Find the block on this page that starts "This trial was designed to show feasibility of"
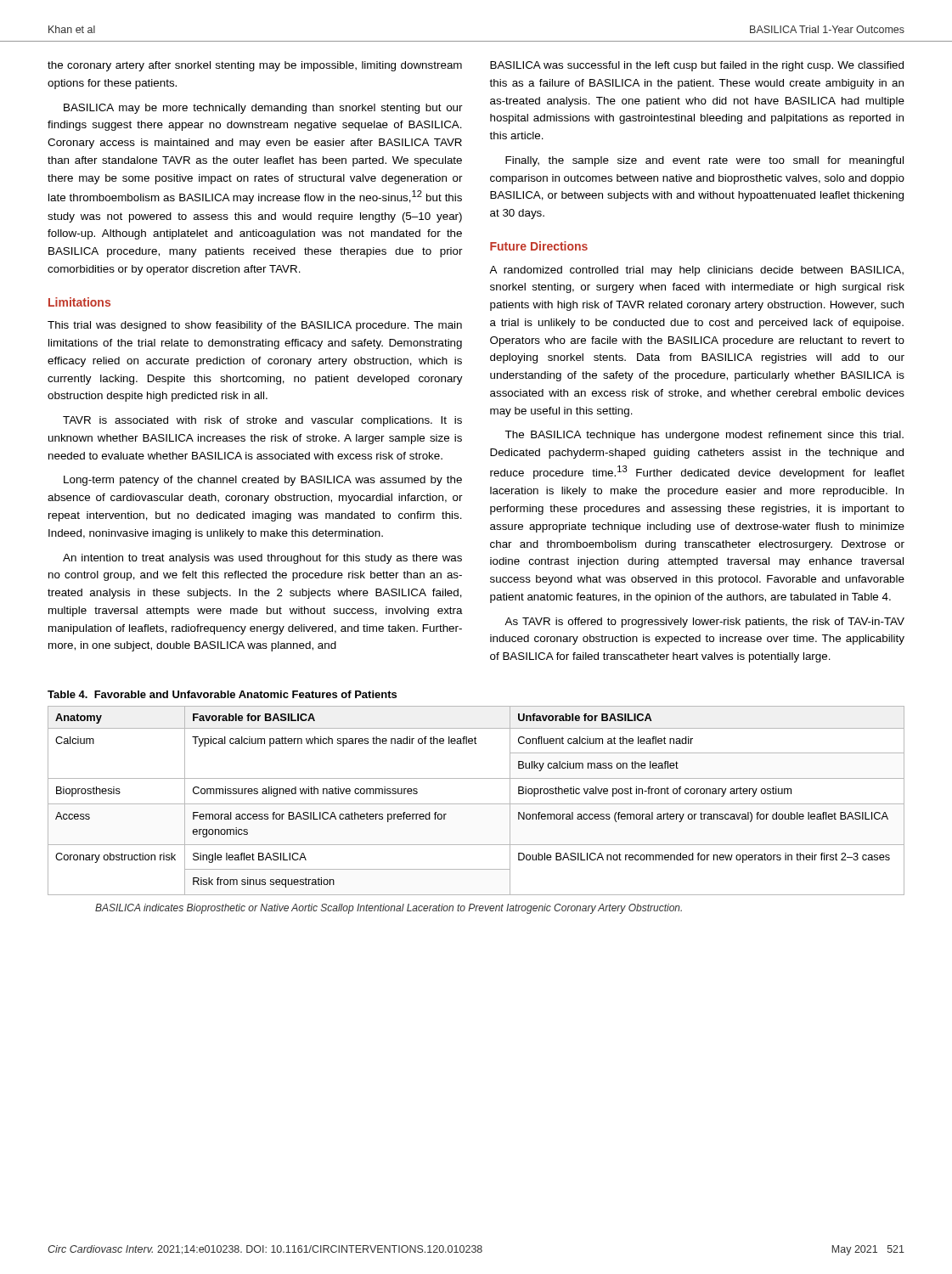This screenshot has height=1274, width=952. [x=255, y=486]
